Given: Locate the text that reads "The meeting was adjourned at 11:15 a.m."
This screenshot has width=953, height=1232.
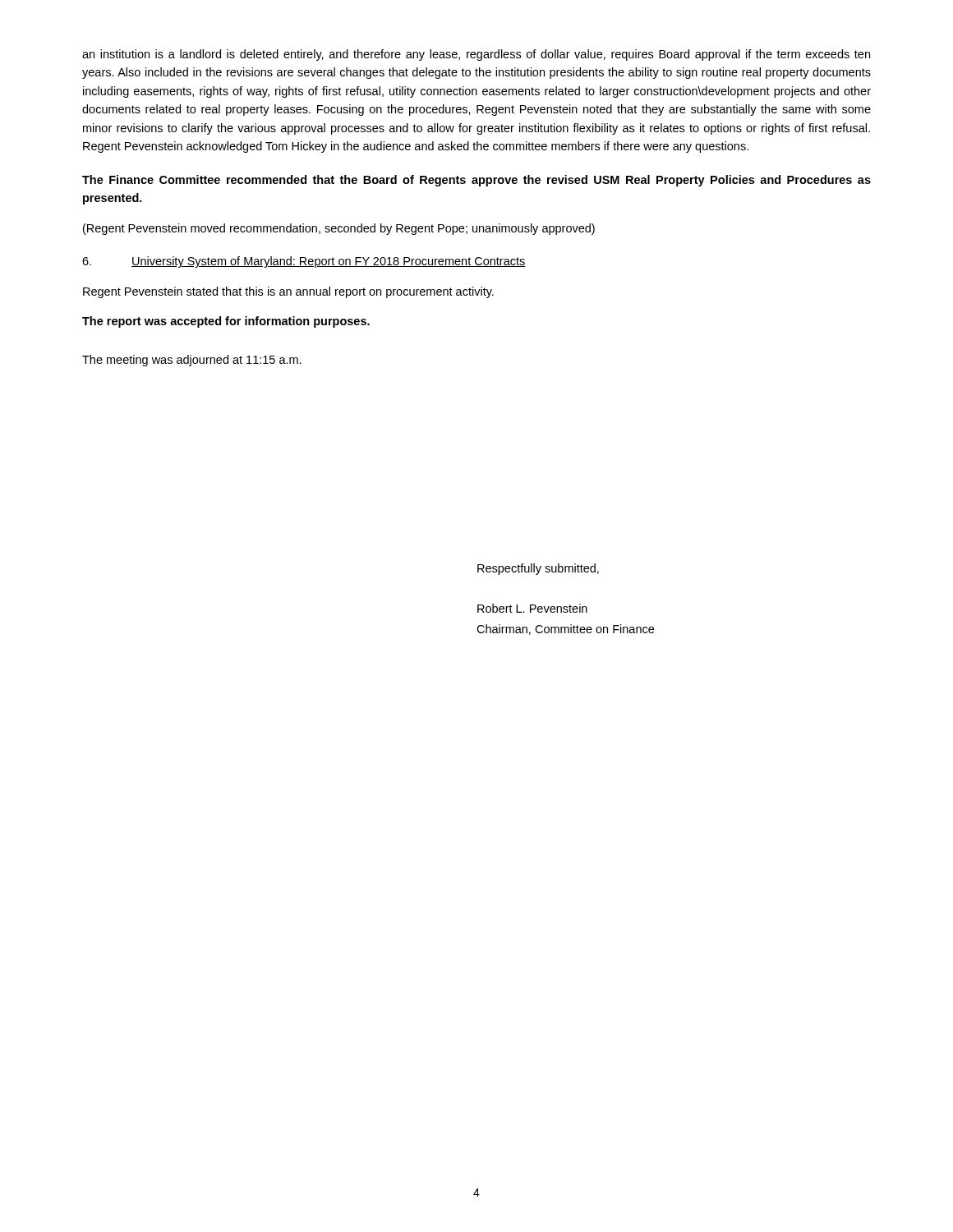Looking at the screenshot, I should tap(192, 359).
